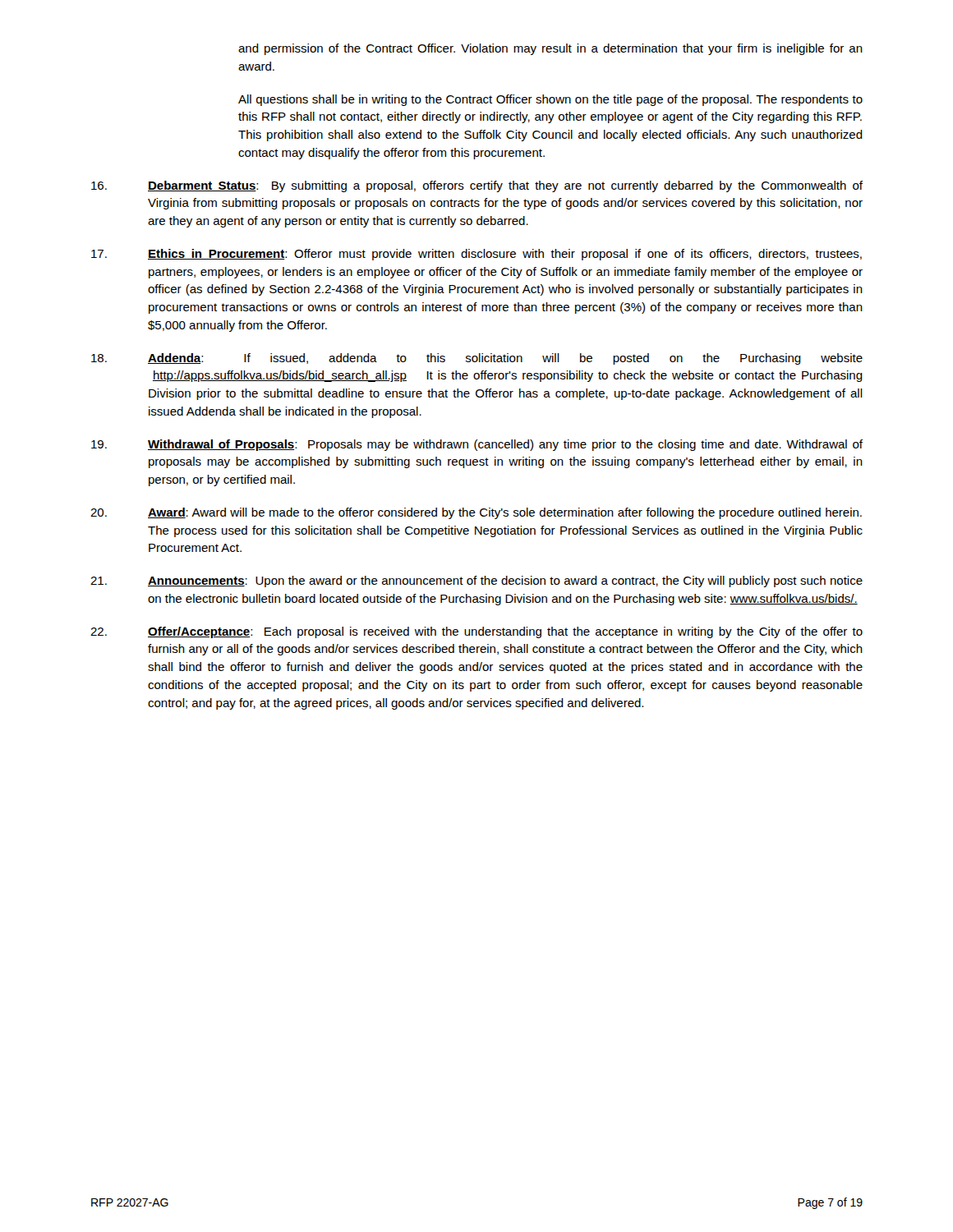Screen dimensions: 1232x953
Task: Point to the element starting "19. Withdrawal of Proposals:"
Action: [x=476, y=462]
